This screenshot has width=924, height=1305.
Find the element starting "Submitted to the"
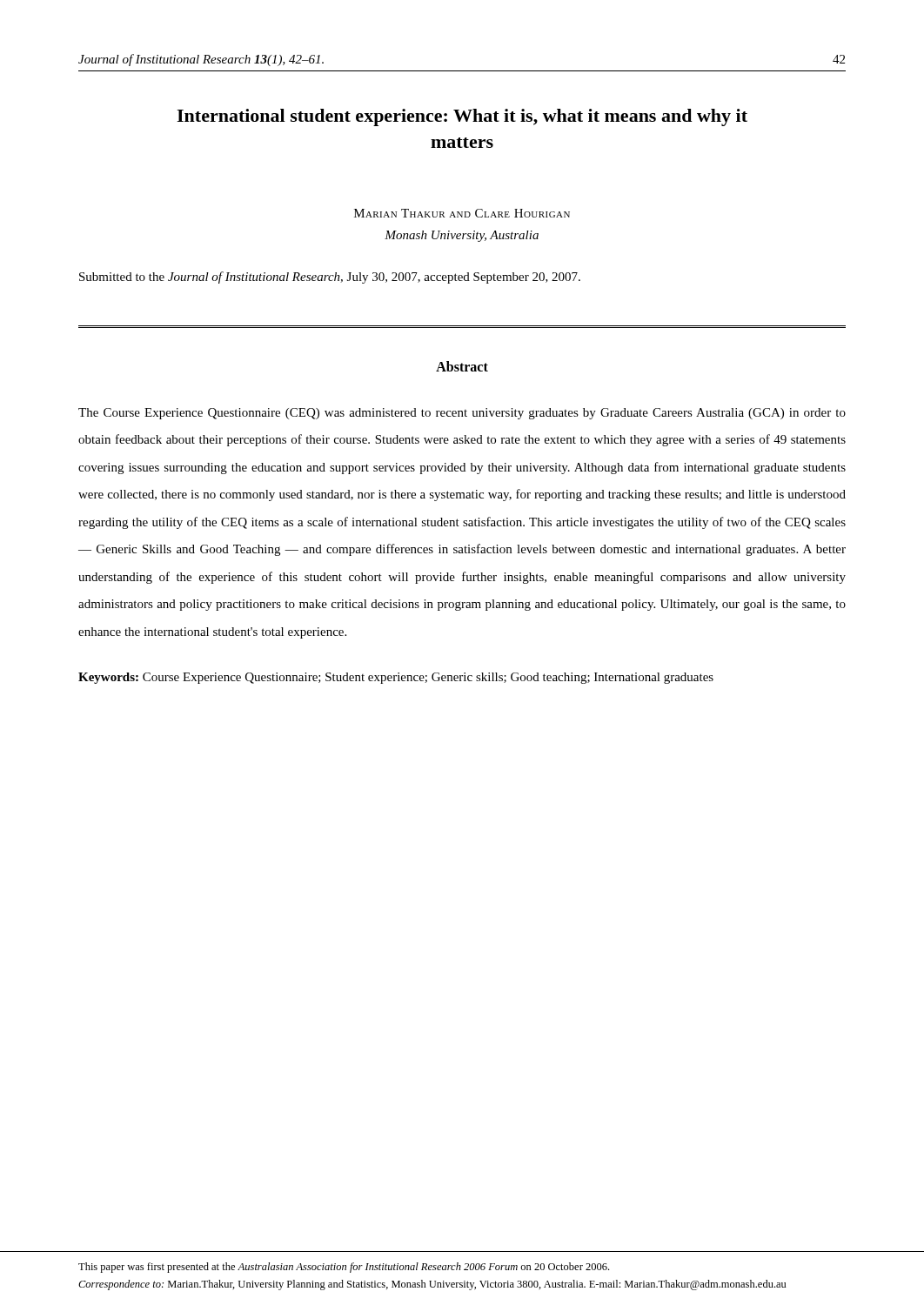(330, 277)
